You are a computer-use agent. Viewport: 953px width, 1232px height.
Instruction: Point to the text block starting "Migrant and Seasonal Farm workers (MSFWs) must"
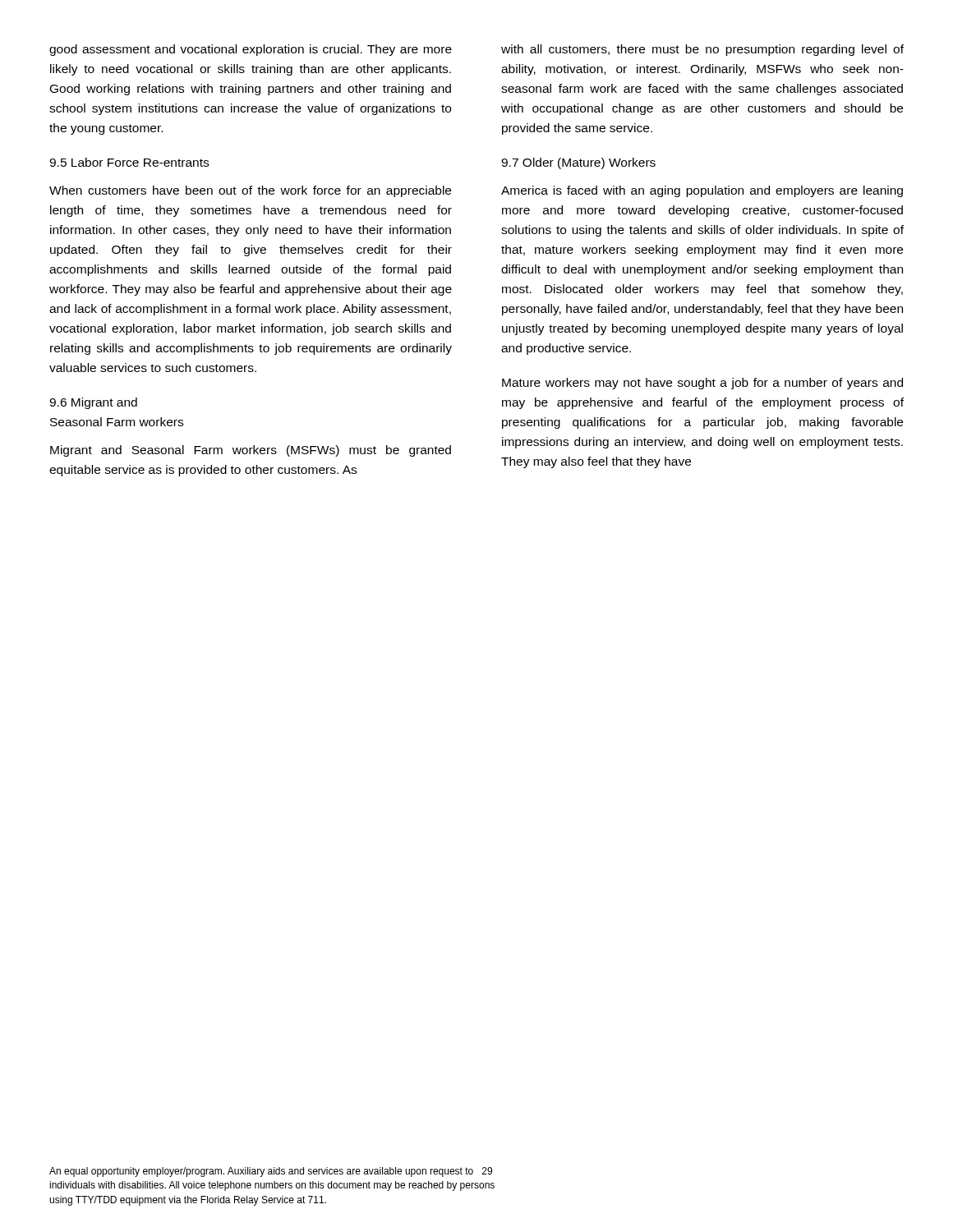(251, 460)
